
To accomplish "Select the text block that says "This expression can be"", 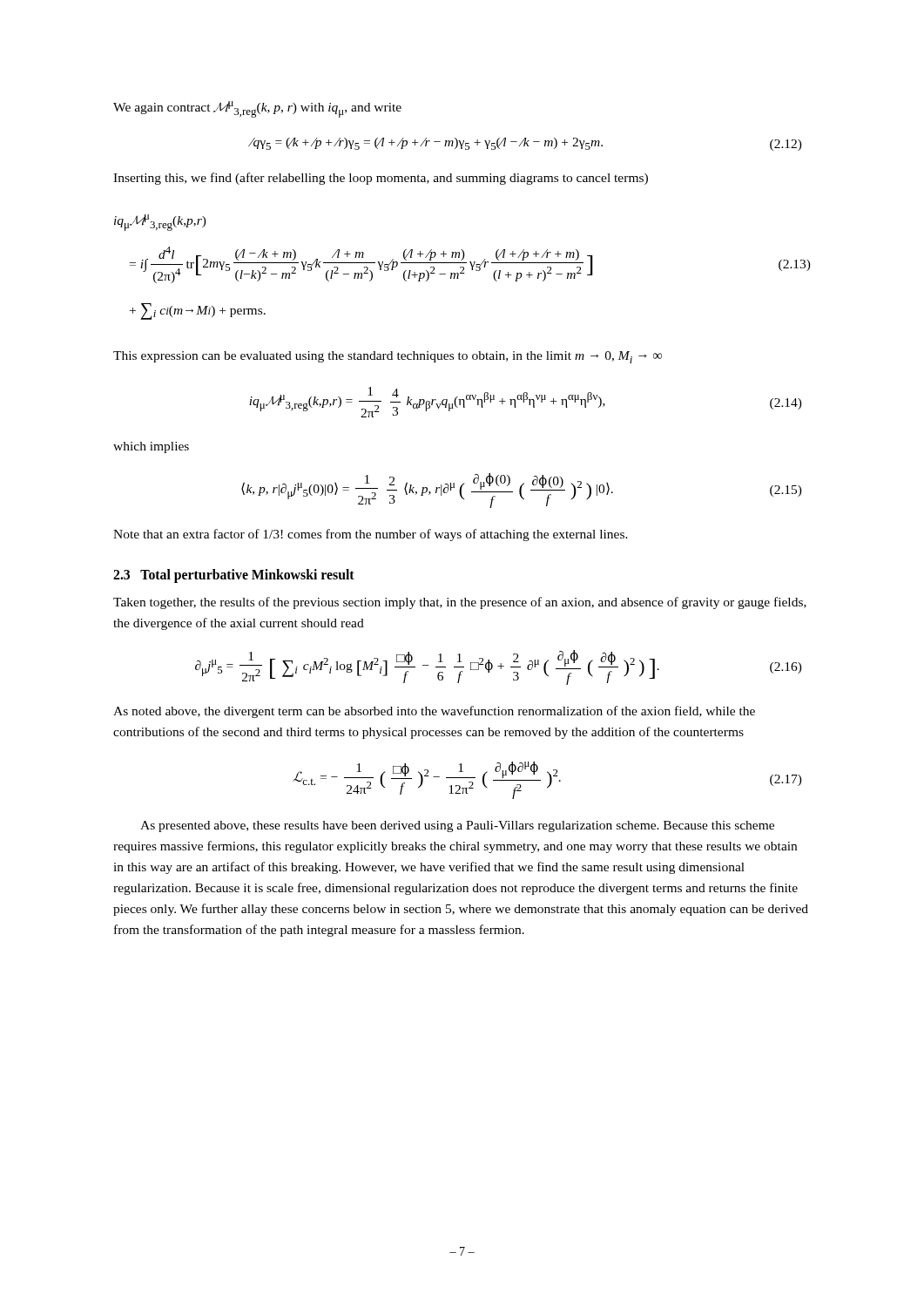I will click(x=388, y=357).
